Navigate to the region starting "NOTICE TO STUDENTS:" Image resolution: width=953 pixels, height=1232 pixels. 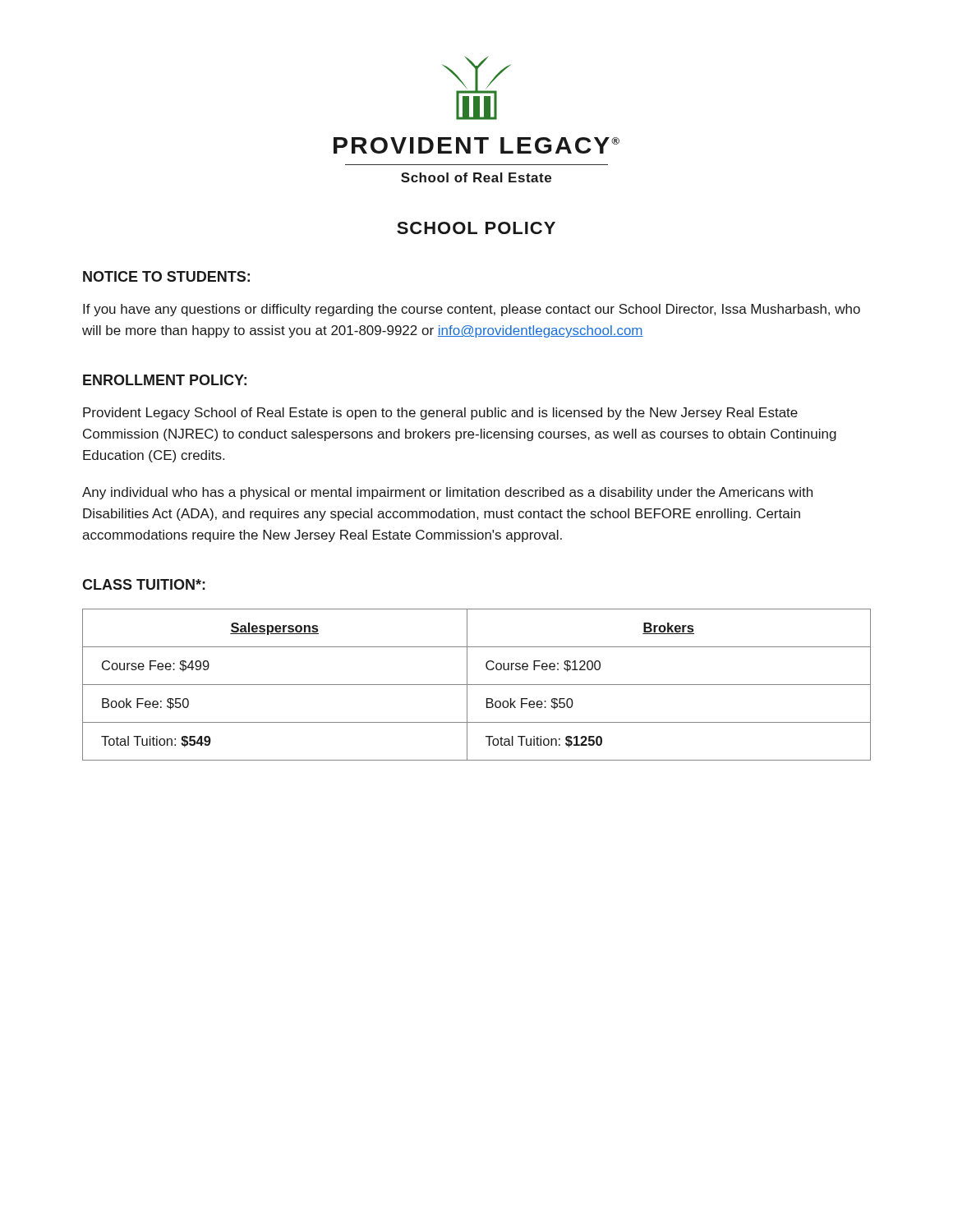(167, 277)
